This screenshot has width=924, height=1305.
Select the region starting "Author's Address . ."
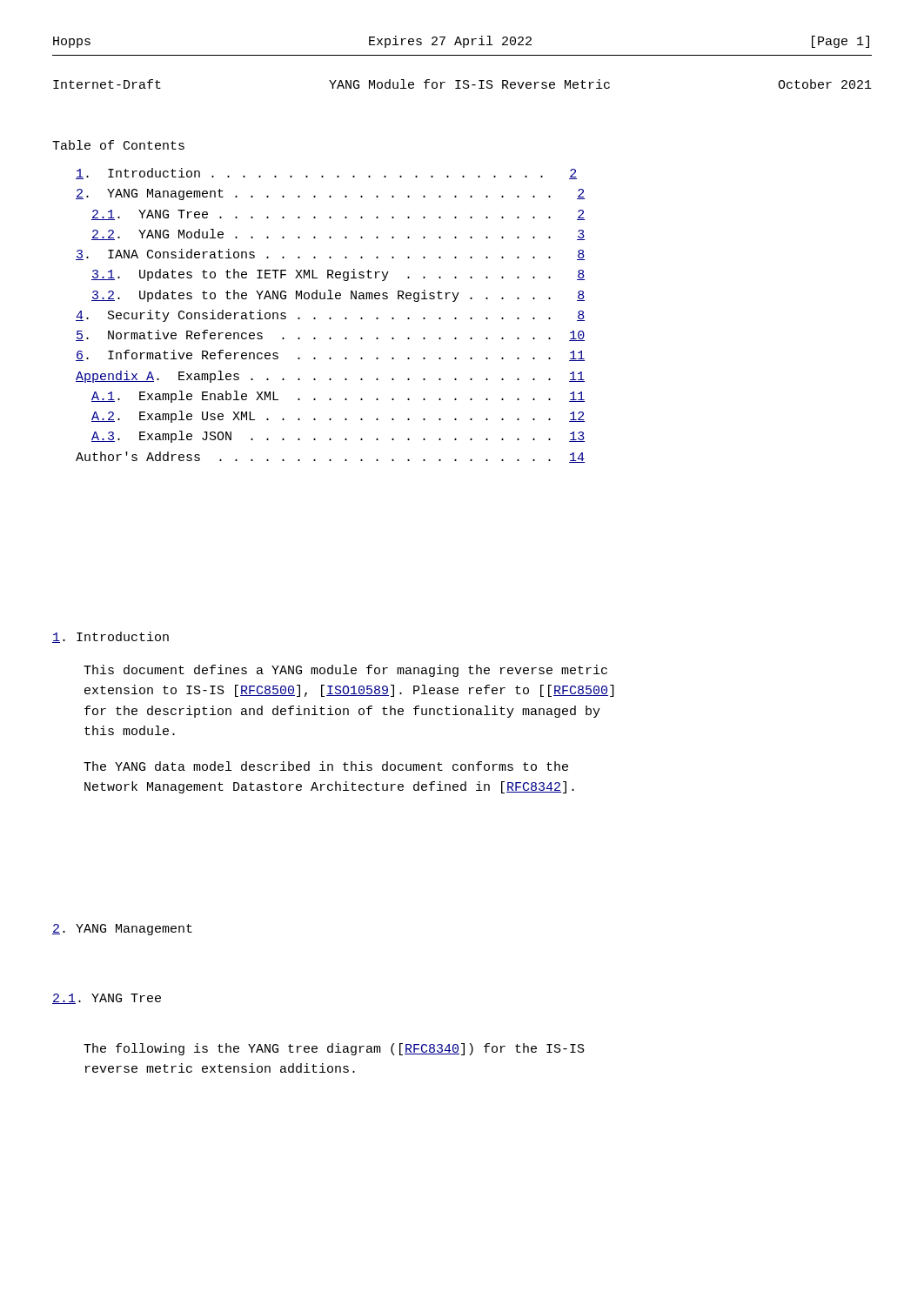[319, 458]
